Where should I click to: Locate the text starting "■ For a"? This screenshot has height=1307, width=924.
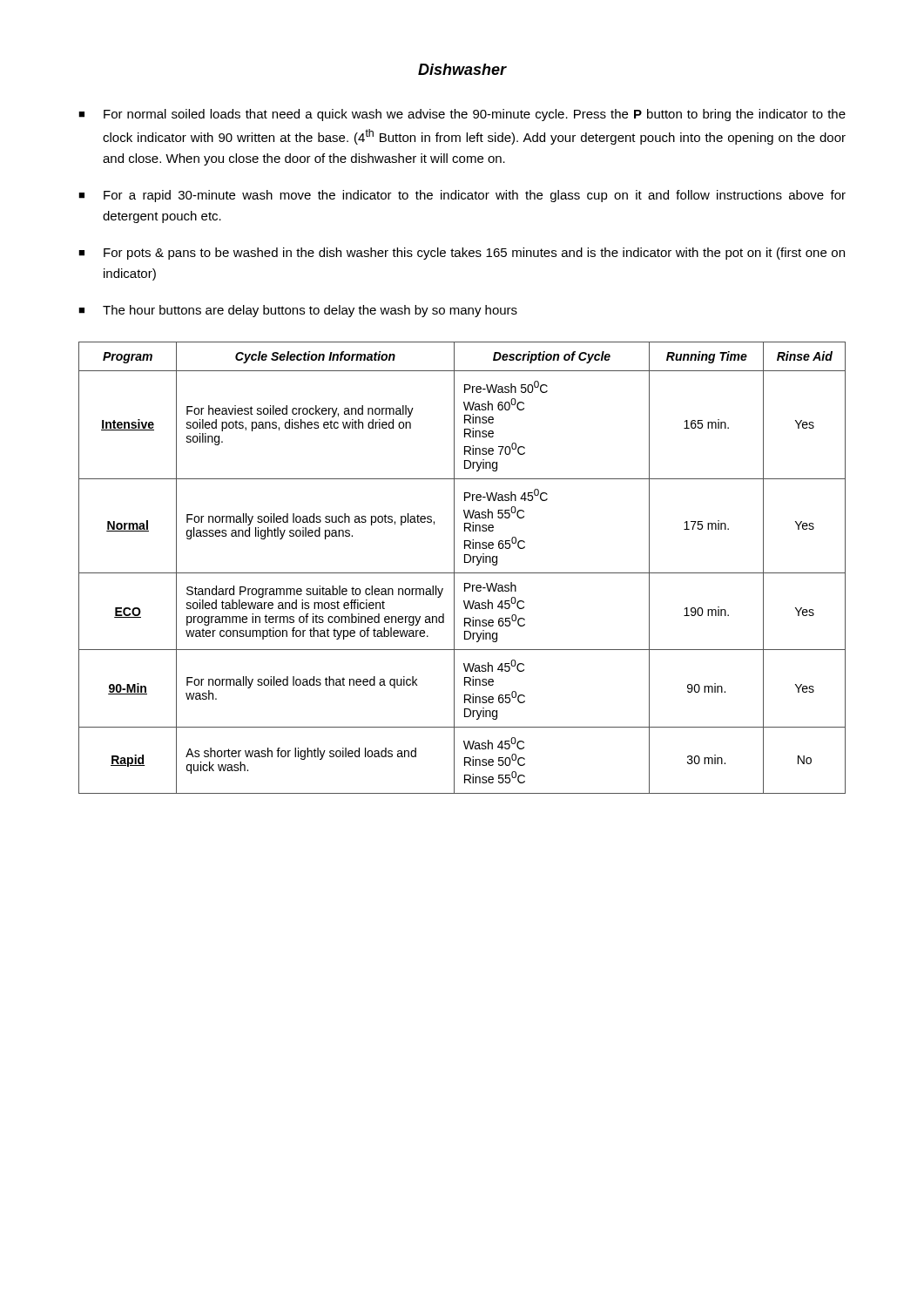click(x=462, y=206)
